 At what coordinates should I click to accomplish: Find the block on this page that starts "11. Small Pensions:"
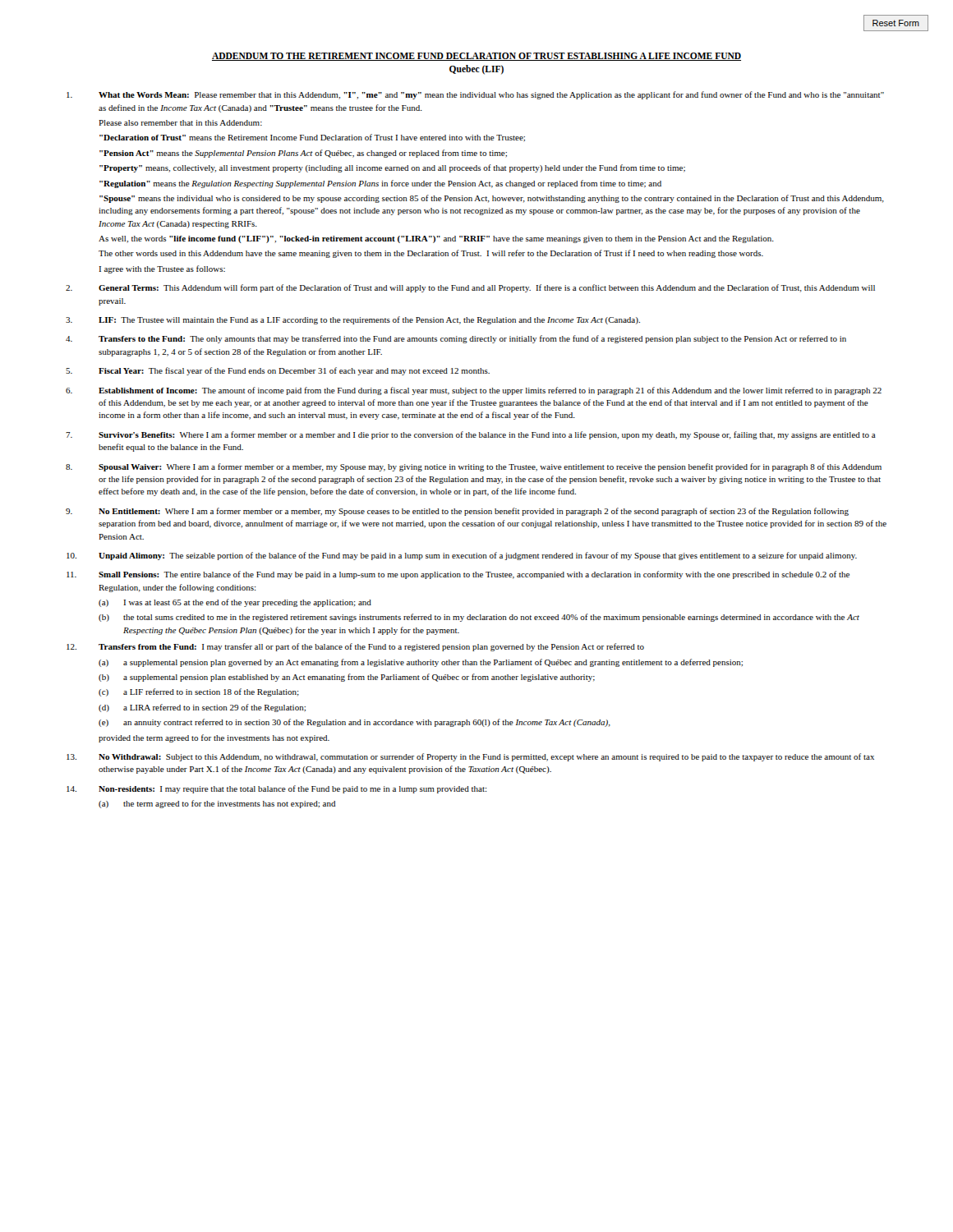(x=476, y=603)
